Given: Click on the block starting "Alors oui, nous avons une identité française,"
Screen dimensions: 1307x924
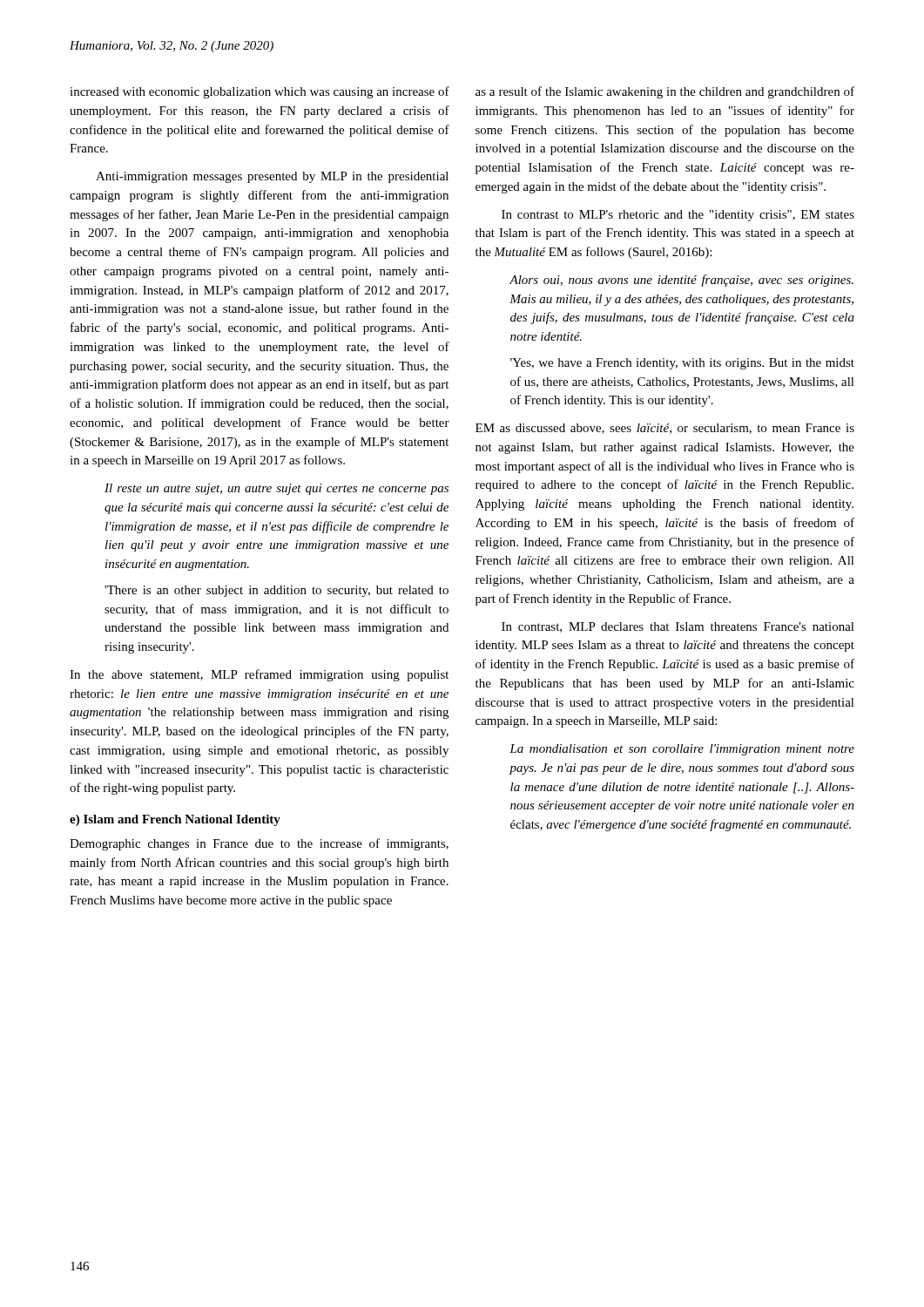Looking at the screenshot, I should click(x=681, y=281).
